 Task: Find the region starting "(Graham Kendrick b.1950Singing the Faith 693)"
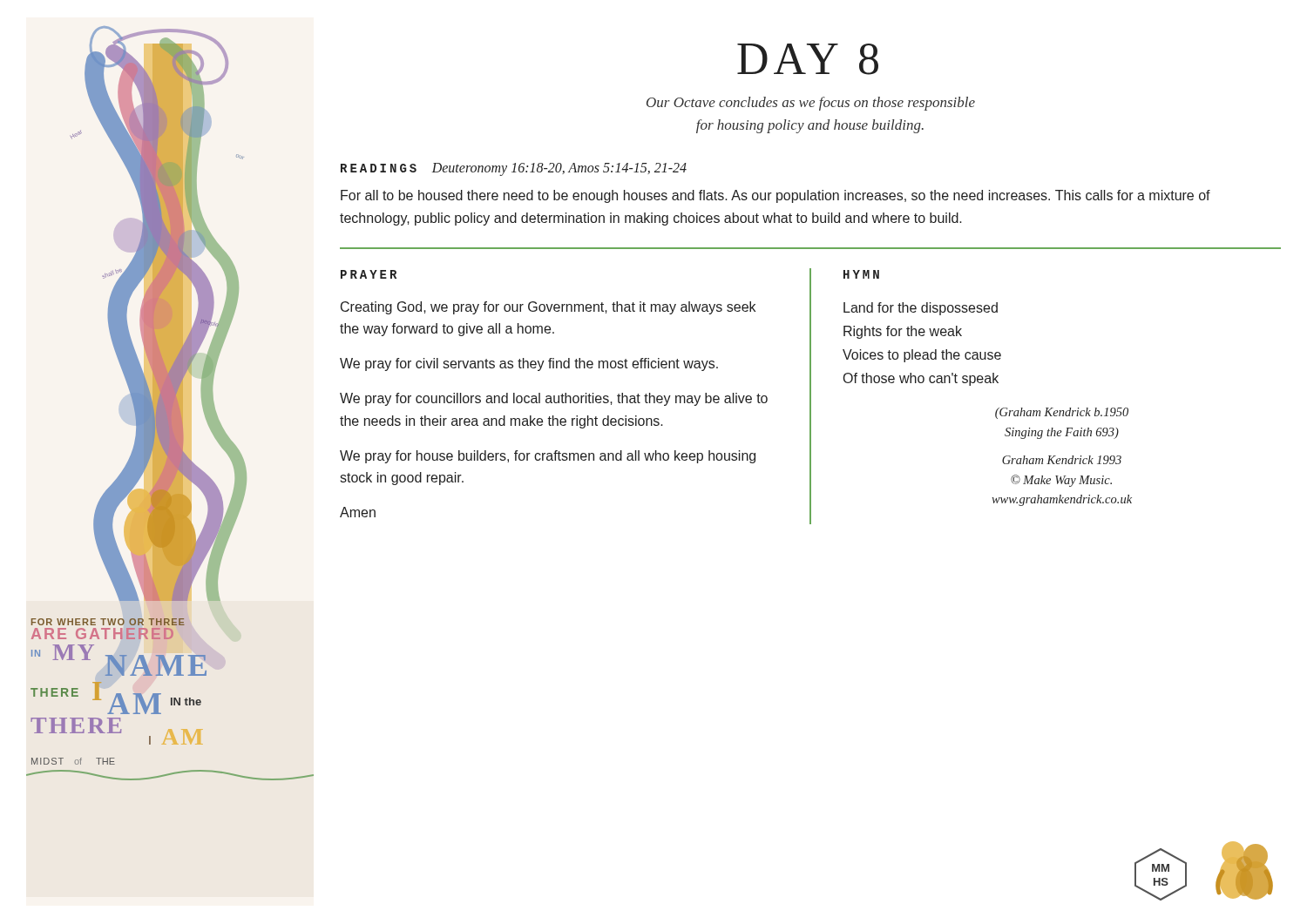coord(1062,422)
